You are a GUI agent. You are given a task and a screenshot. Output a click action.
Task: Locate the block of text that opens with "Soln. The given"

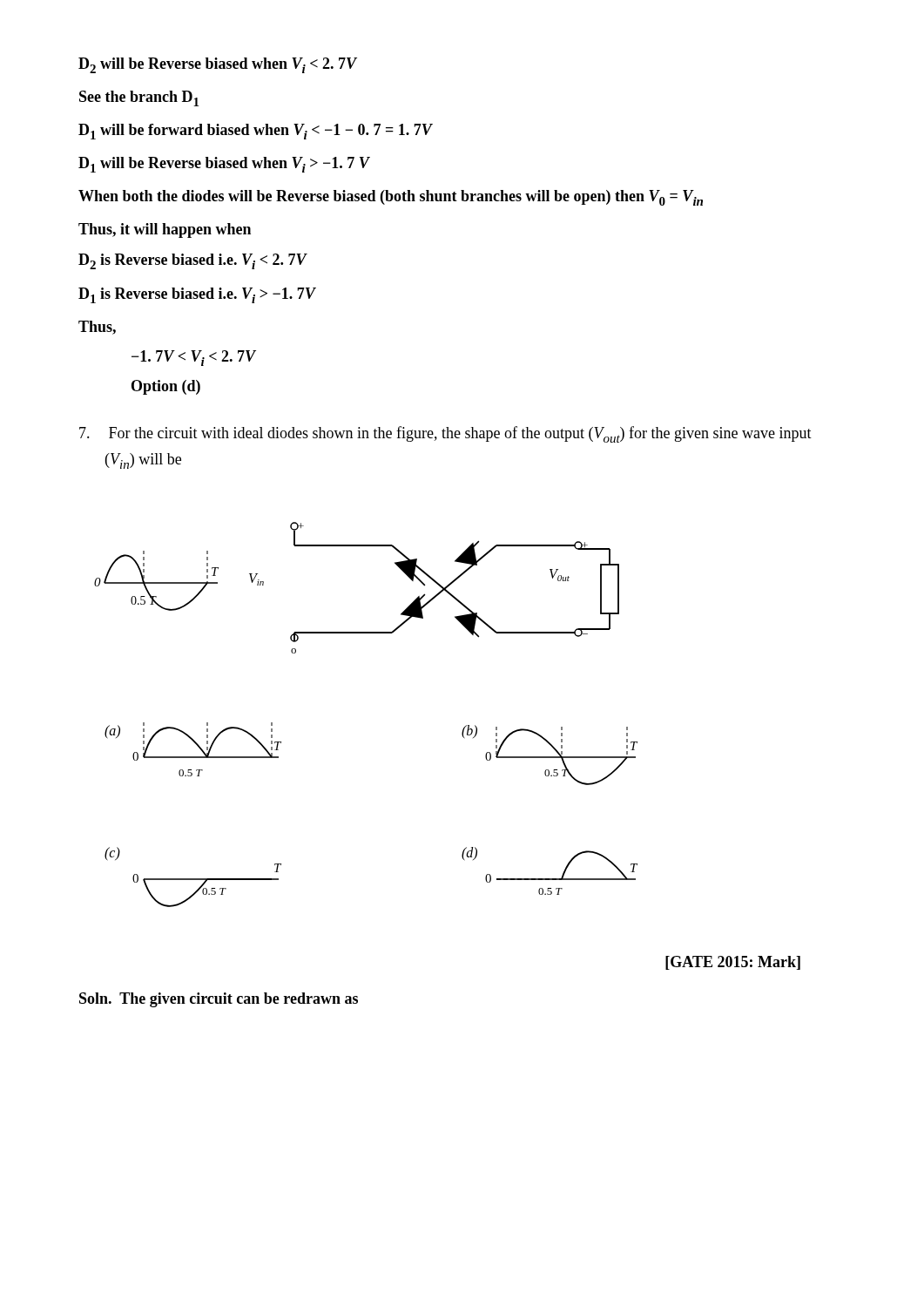218,999
